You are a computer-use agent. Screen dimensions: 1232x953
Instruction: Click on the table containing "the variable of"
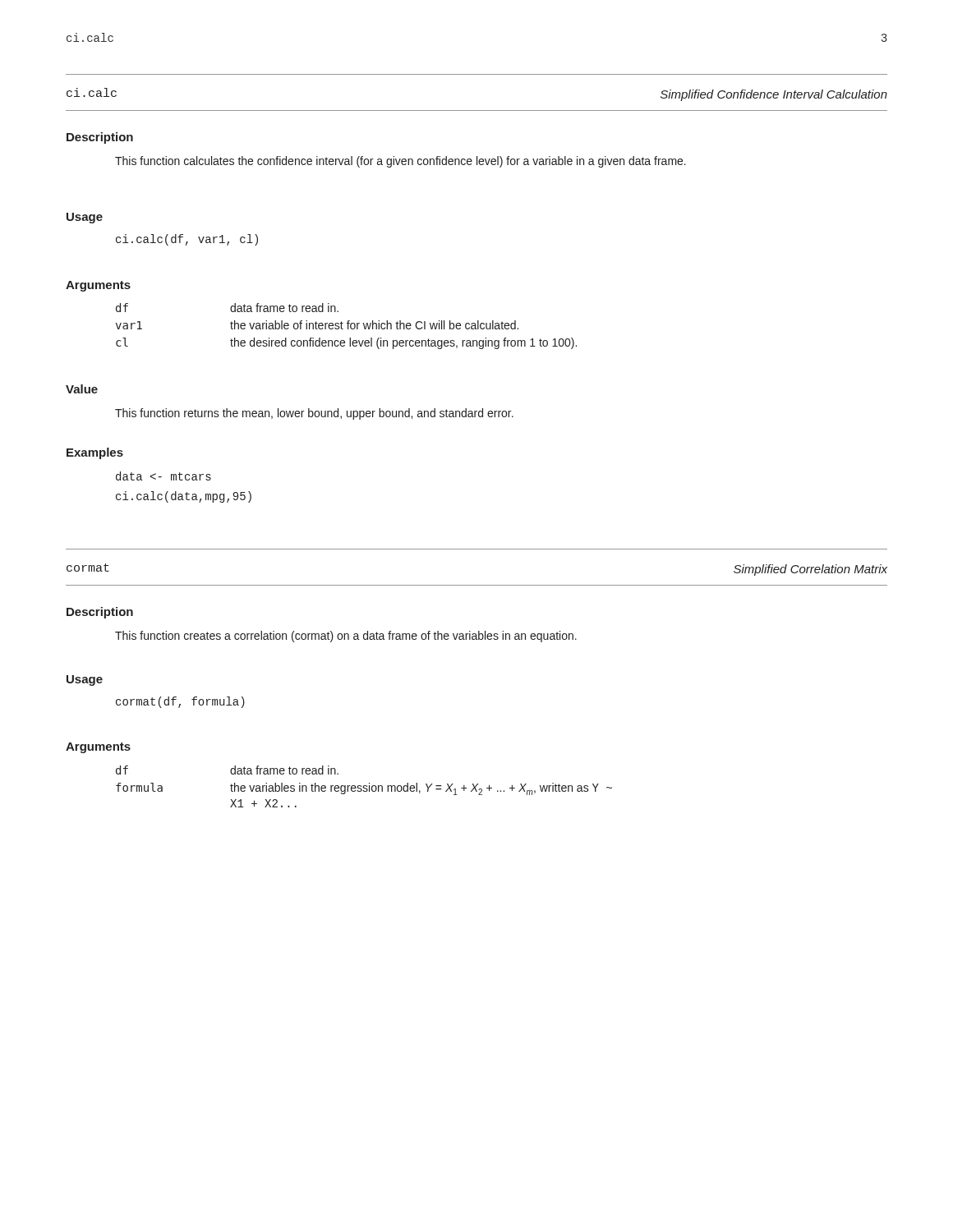point(501,326)
